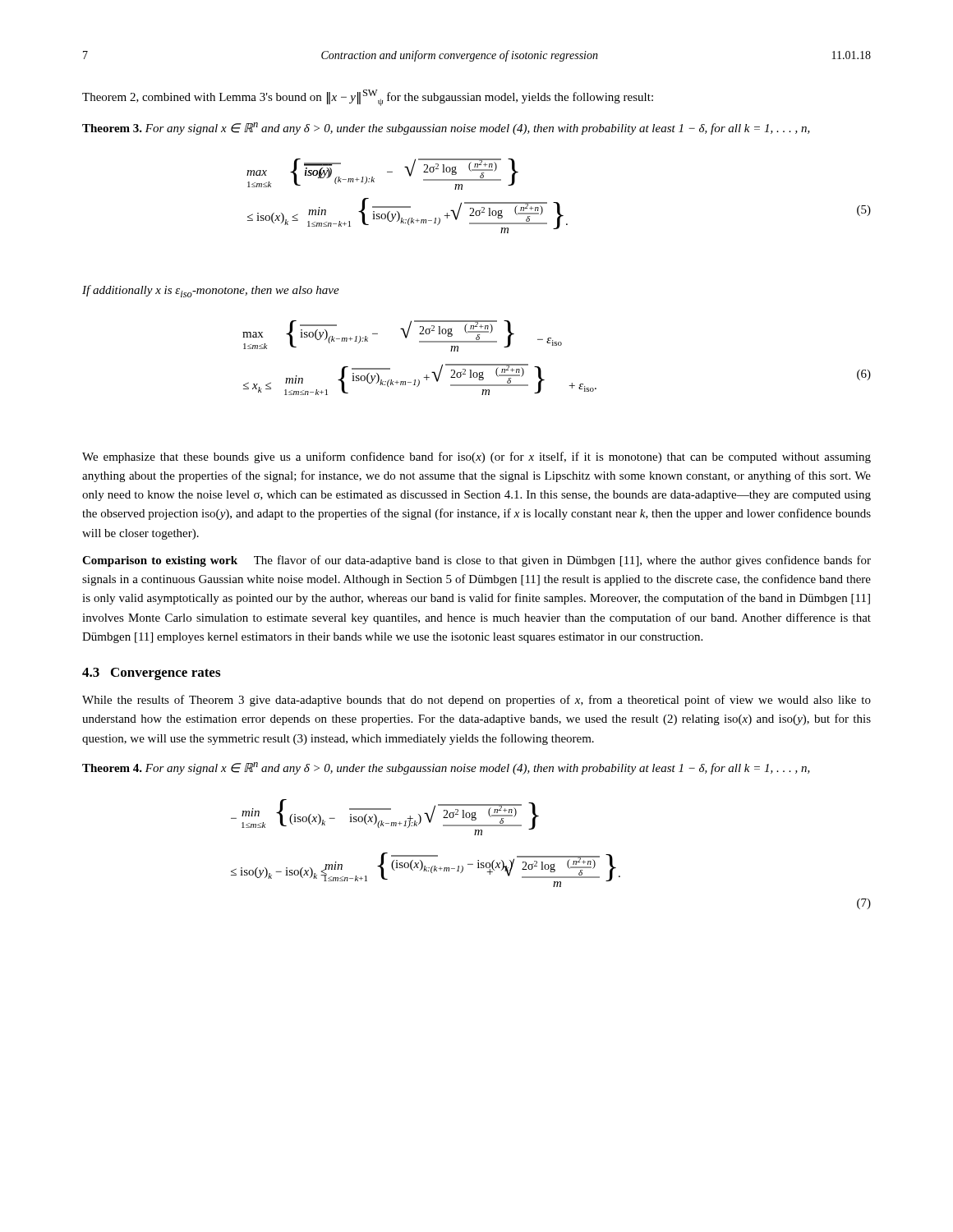Viewport: 953px width, 1232px height.
Task: Locate the text block that says "If additionally x"
Action: click(x=211, y=292)
